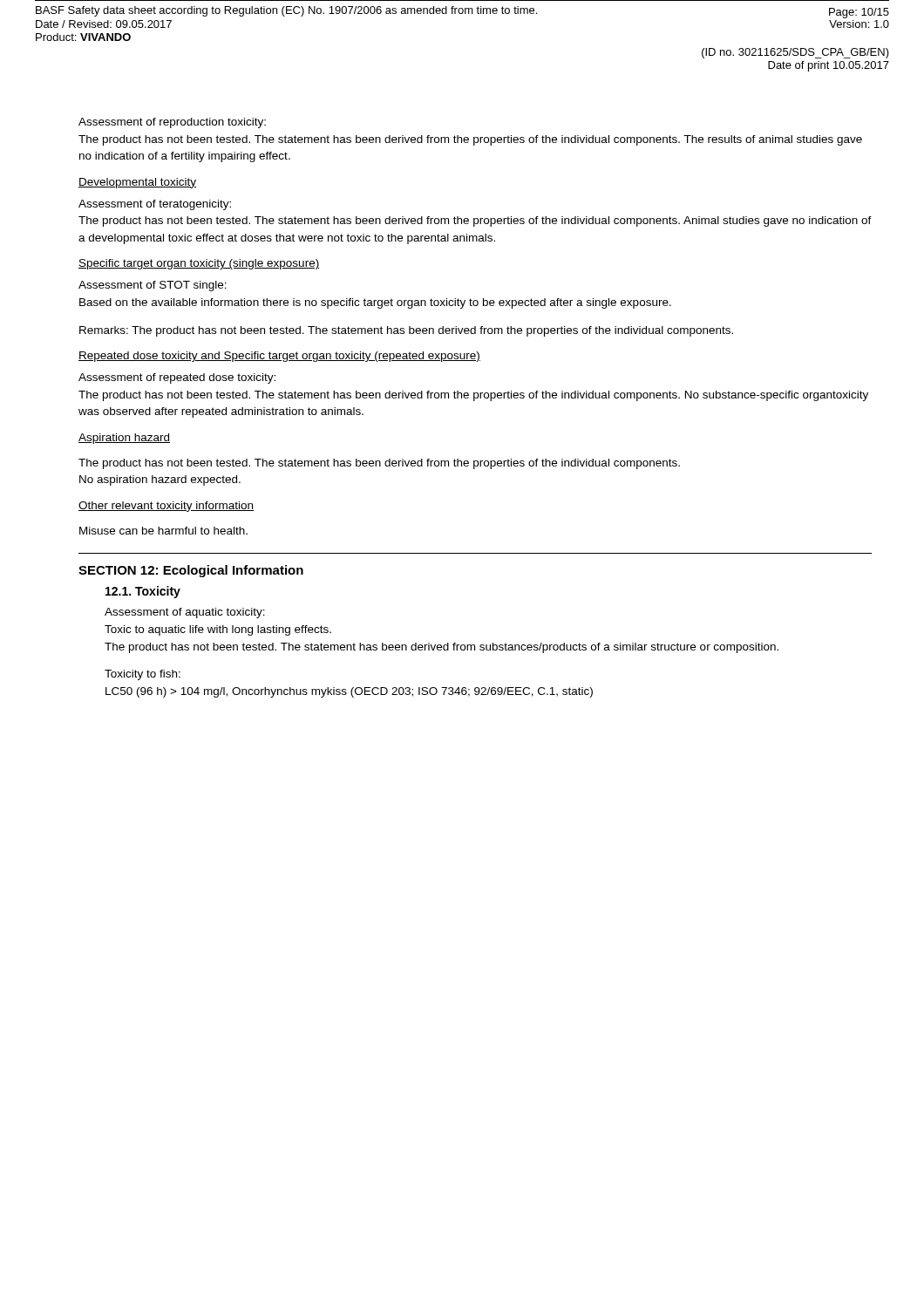Locate the text block that says "Assessment of teratogenicity: The product has not"
The height and width of the screenshot is (1308, 924).
pyautogui.click(x=475, y=220)
